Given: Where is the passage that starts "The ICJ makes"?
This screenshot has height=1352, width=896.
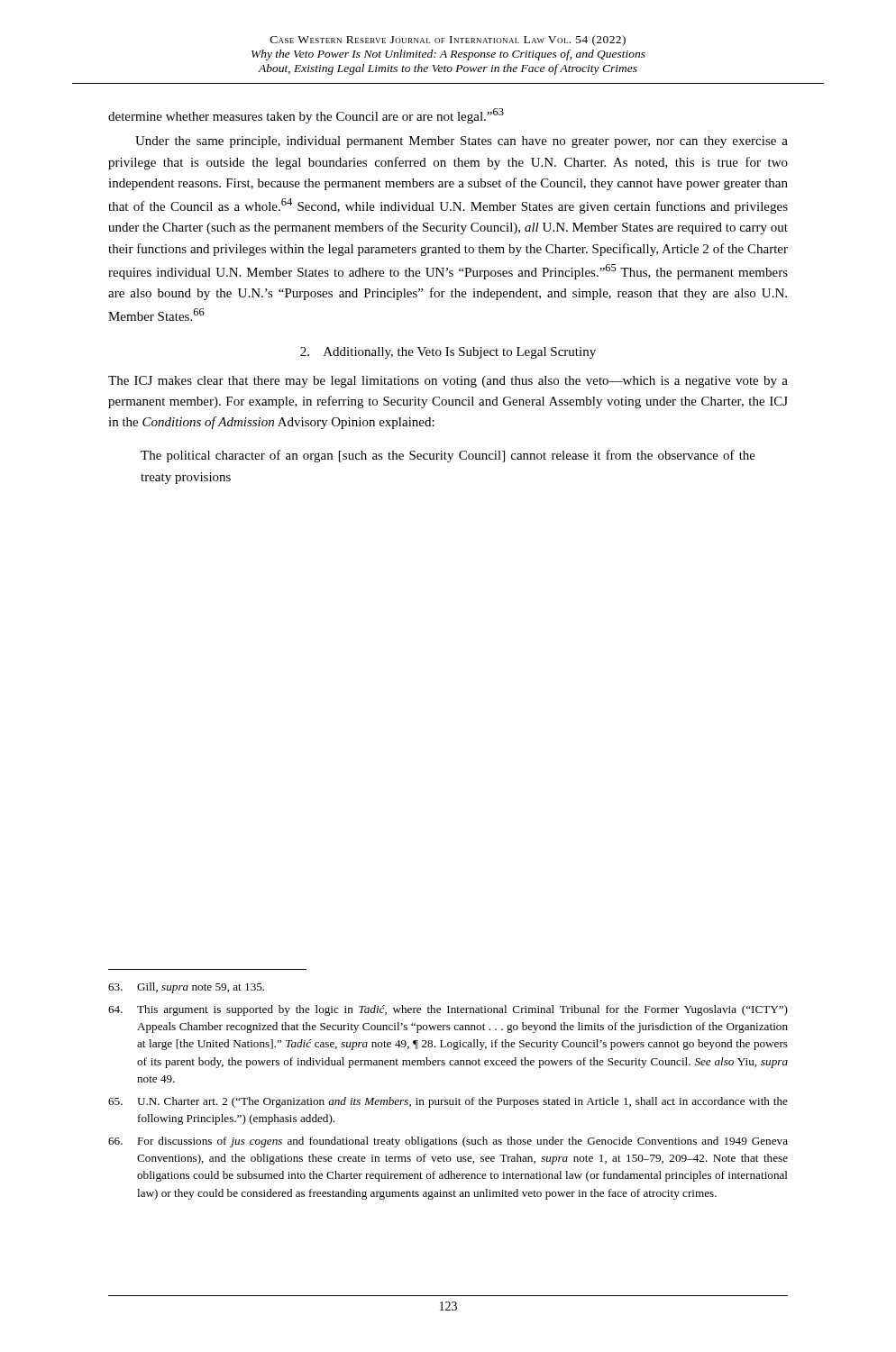Looking at the screenshot, I should [448, 401].
